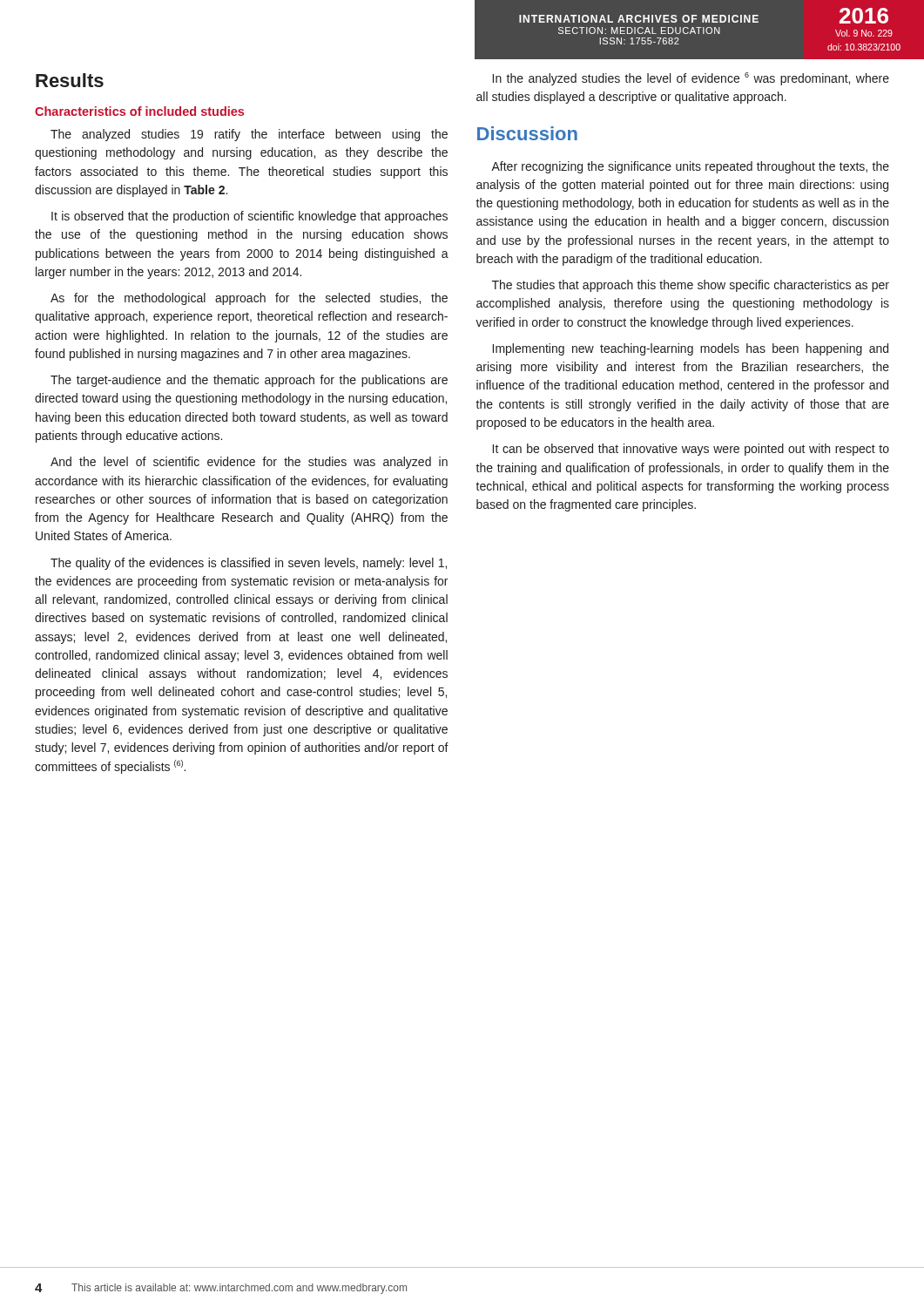The width and height of the screenshot is (924, 1307).
Task: Select the element starting "As for the"
Action: (x=241, y=326)
